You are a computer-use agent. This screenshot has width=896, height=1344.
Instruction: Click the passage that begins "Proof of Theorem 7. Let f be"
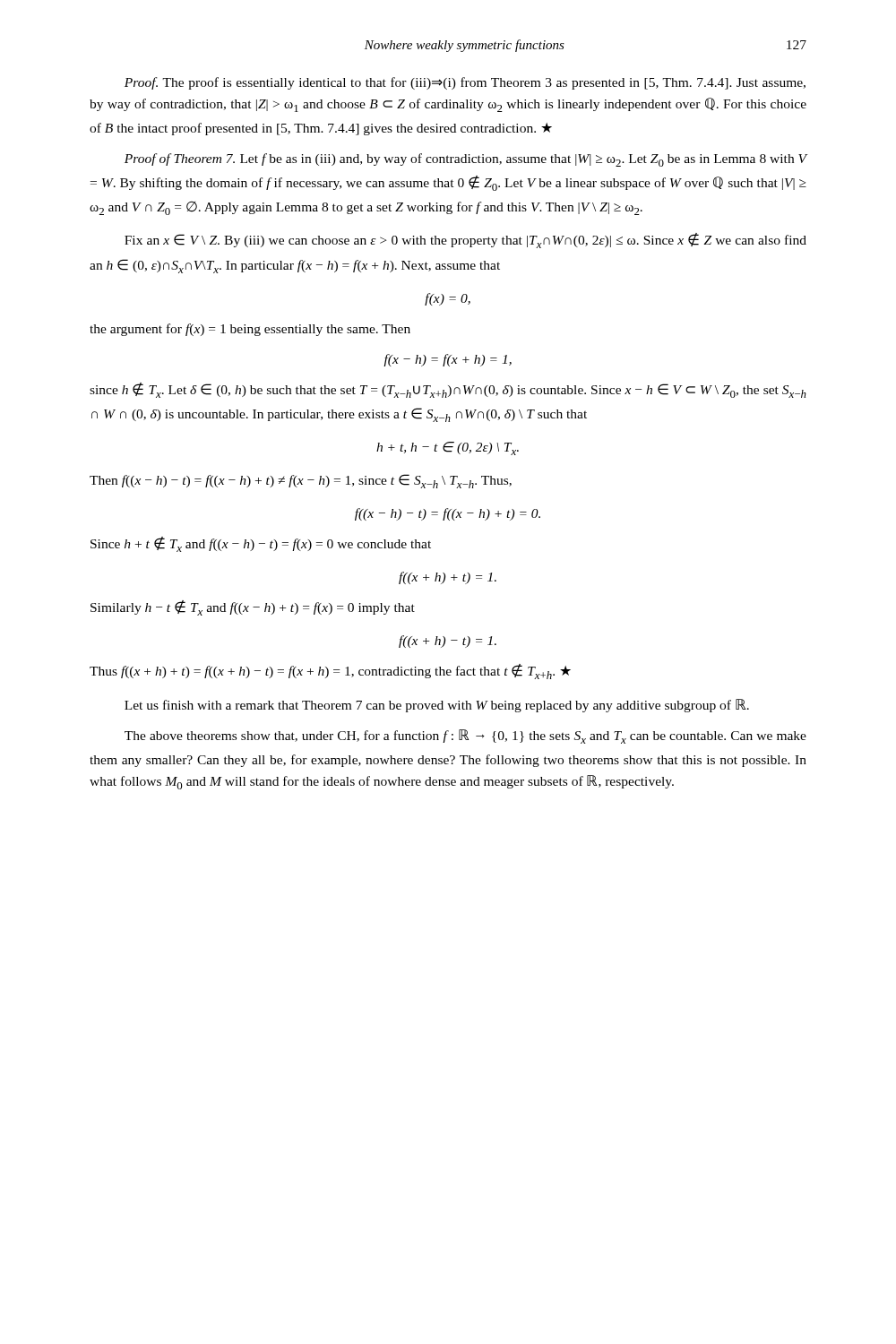point(448,184)
